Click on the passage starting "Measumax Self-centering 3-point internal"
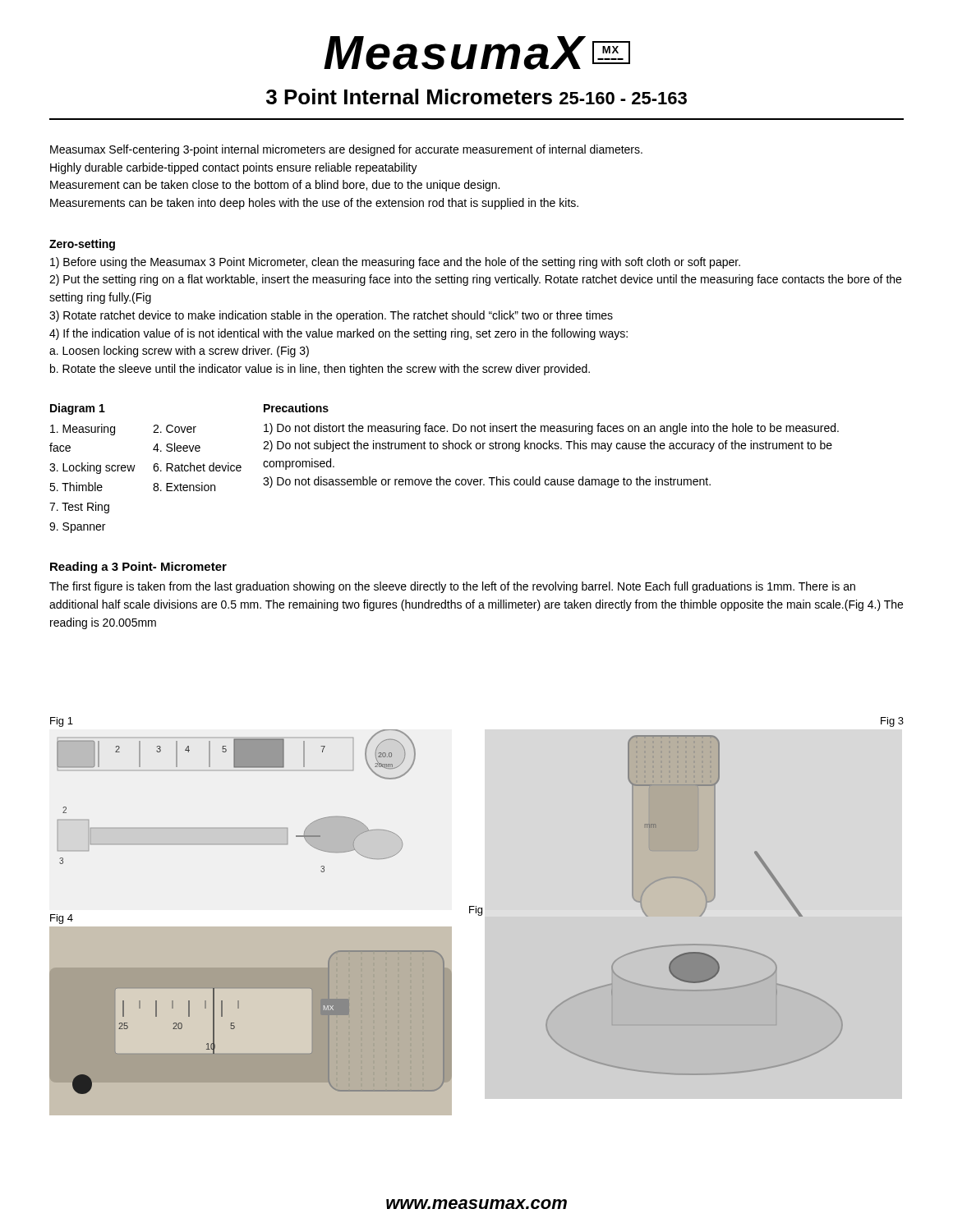Screen dimensions: 1232x953 [x=346, y=176]
